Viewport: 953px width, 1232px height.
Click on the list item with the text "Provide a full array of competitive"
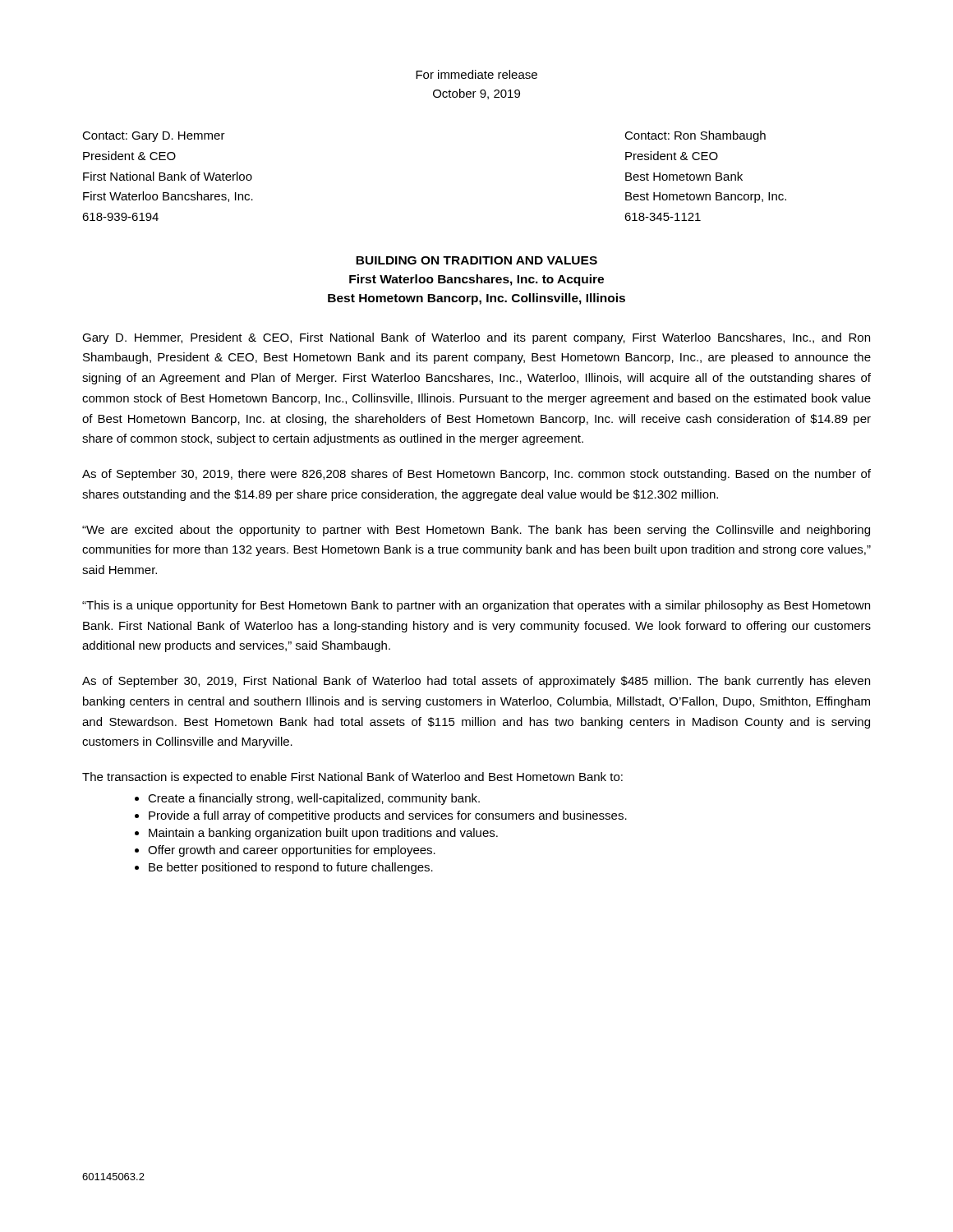pyautogui.click(x=388, y=815)
